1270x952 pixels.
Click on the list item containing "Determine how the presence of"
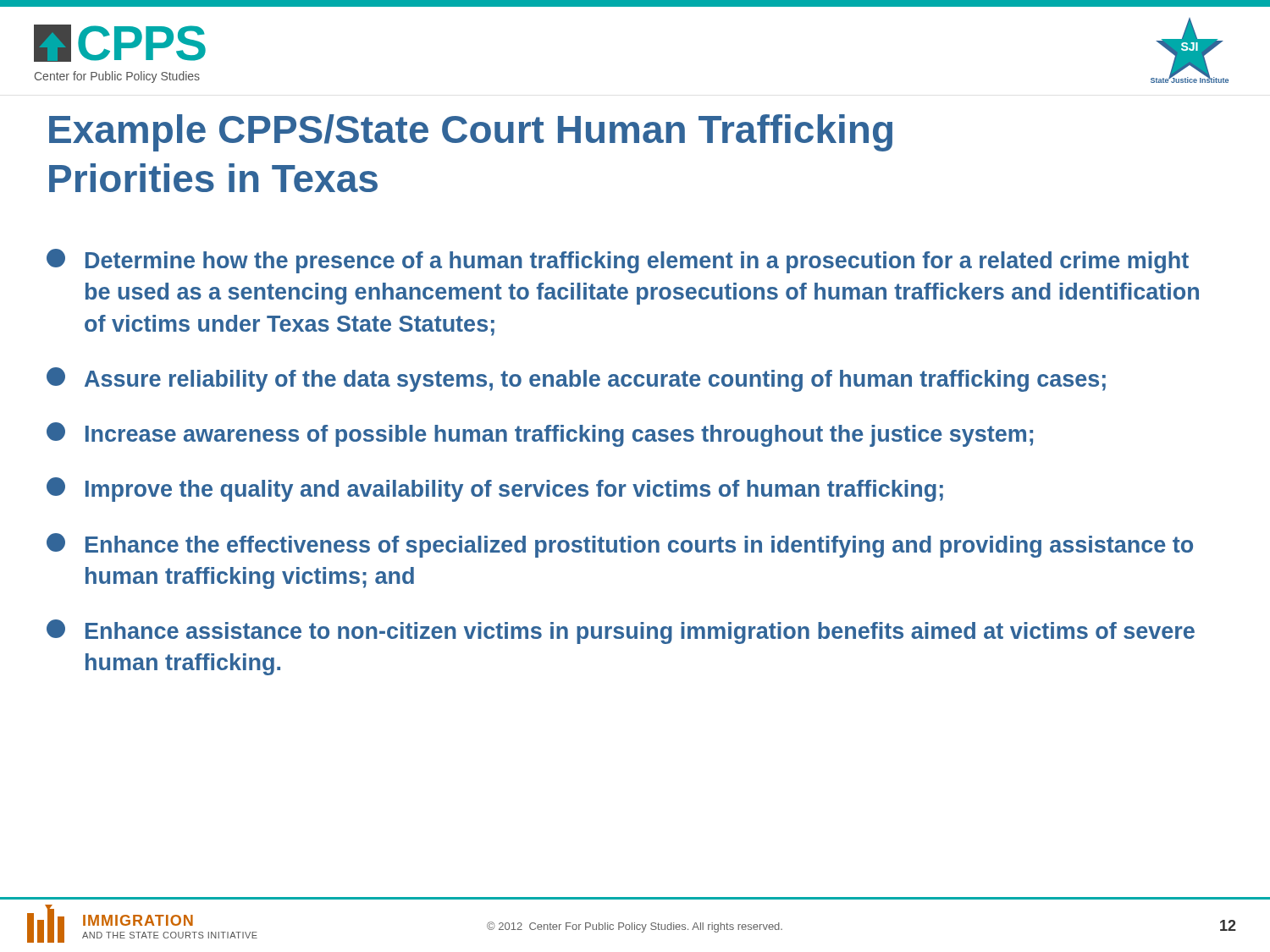tap(624, 293)
